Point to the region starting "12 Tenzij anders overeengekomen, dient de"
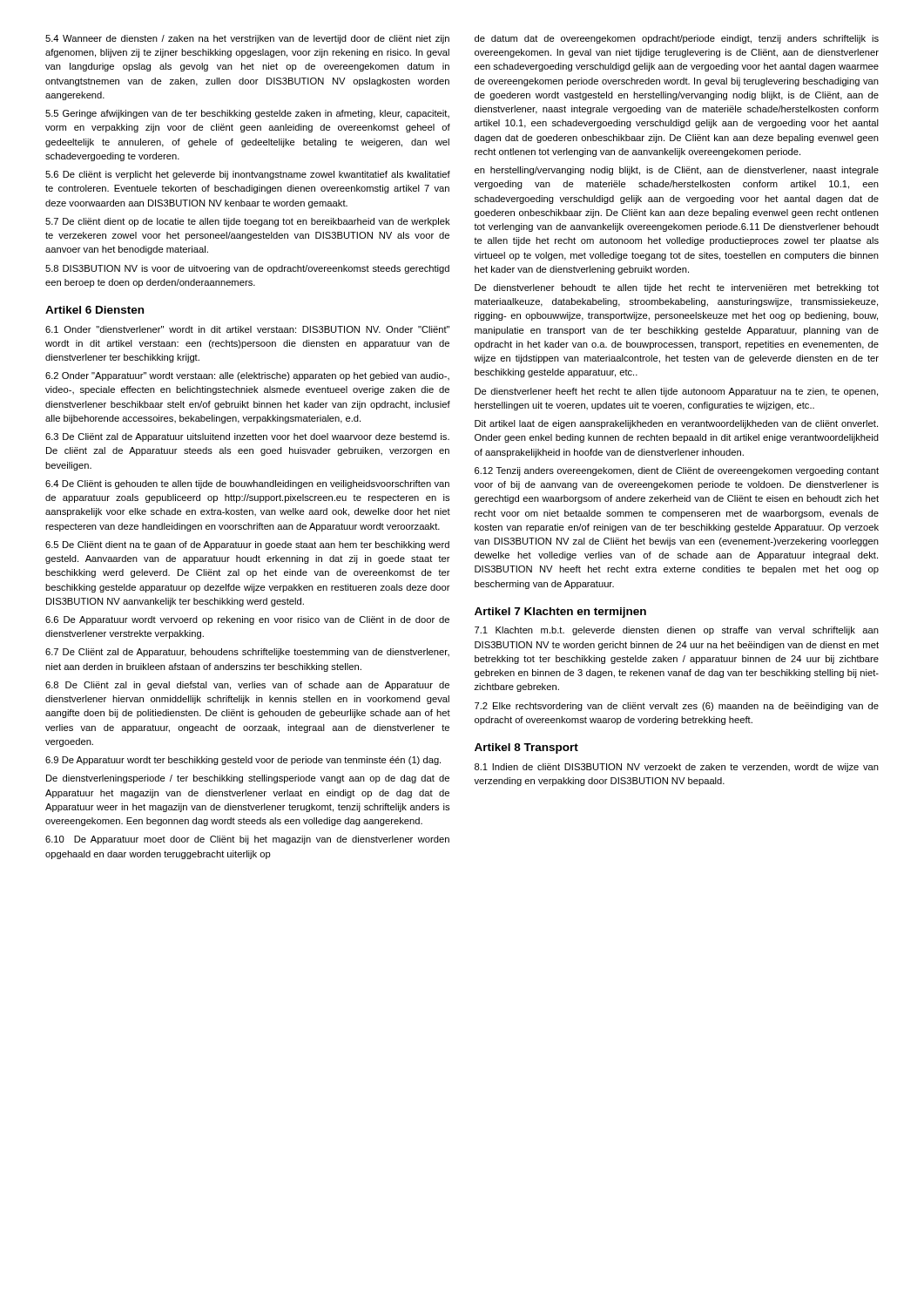Screen dimensions: 1307x924 [x=676, y=527]
